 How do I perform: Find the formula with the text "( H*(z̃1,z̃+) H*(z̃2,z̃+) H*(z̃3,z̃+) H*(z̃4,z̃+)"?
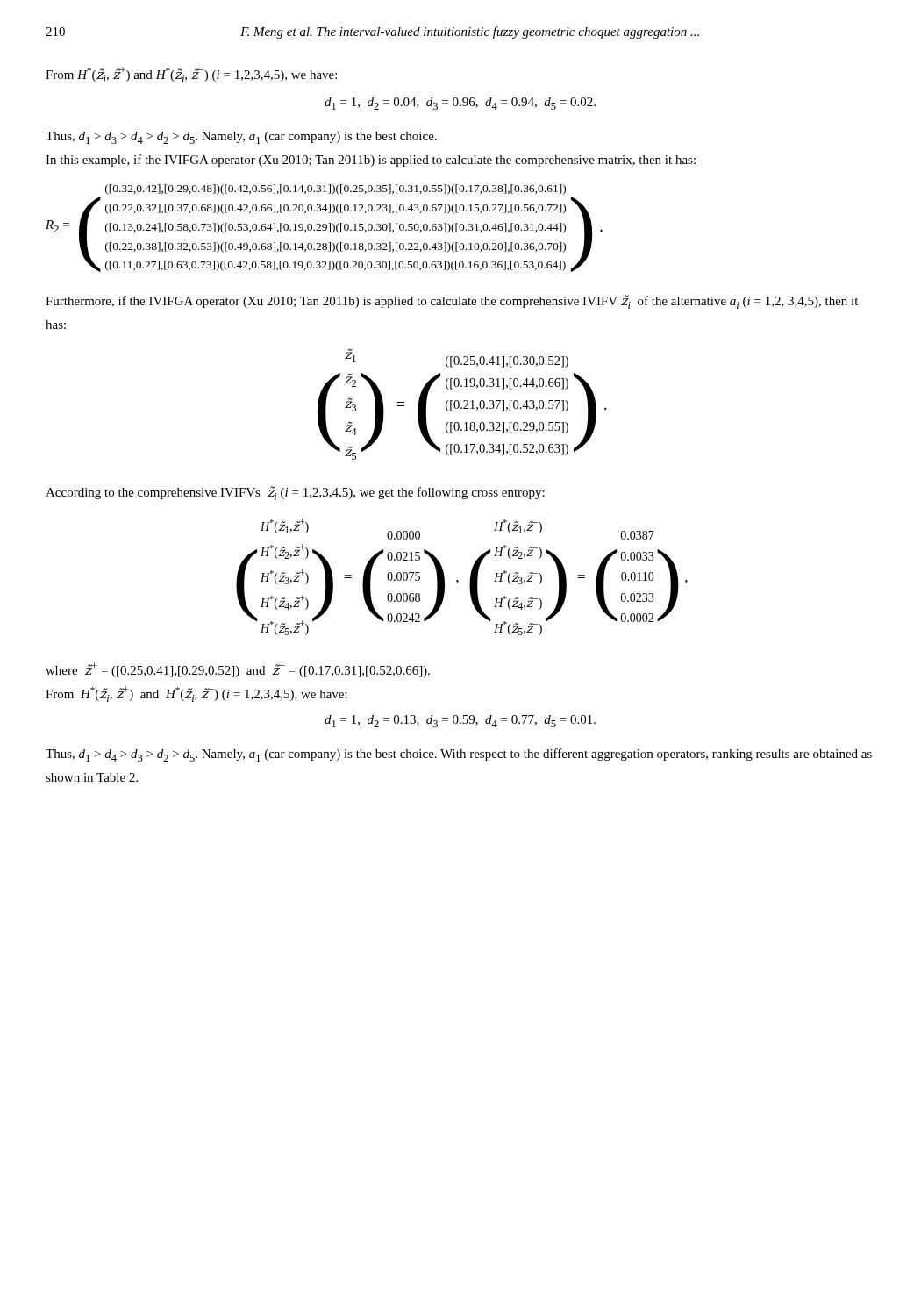[460, 577]
